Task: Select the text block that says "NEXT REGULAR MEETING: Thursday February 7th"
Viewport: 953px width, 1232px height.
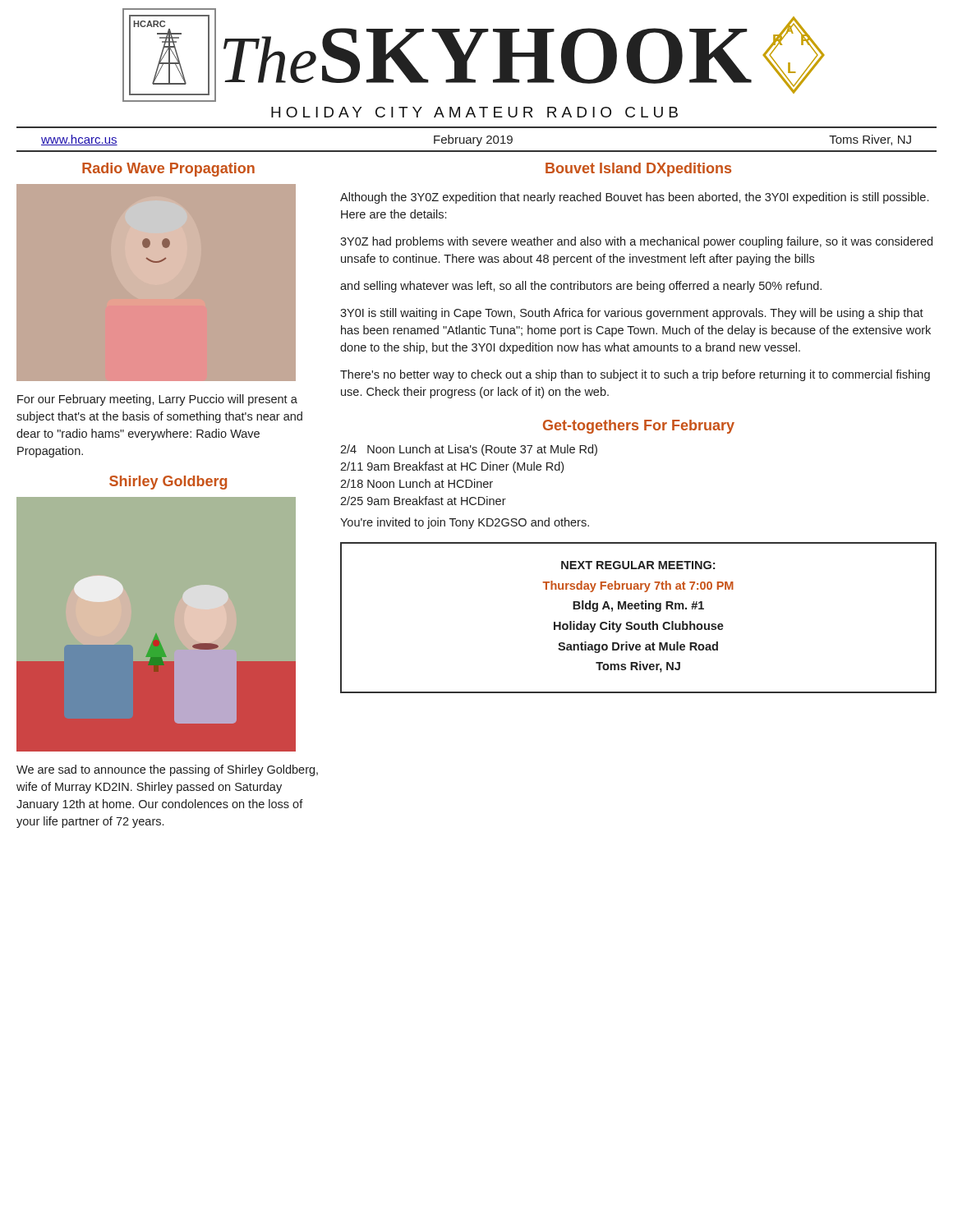Action: (x=638, y=616)
